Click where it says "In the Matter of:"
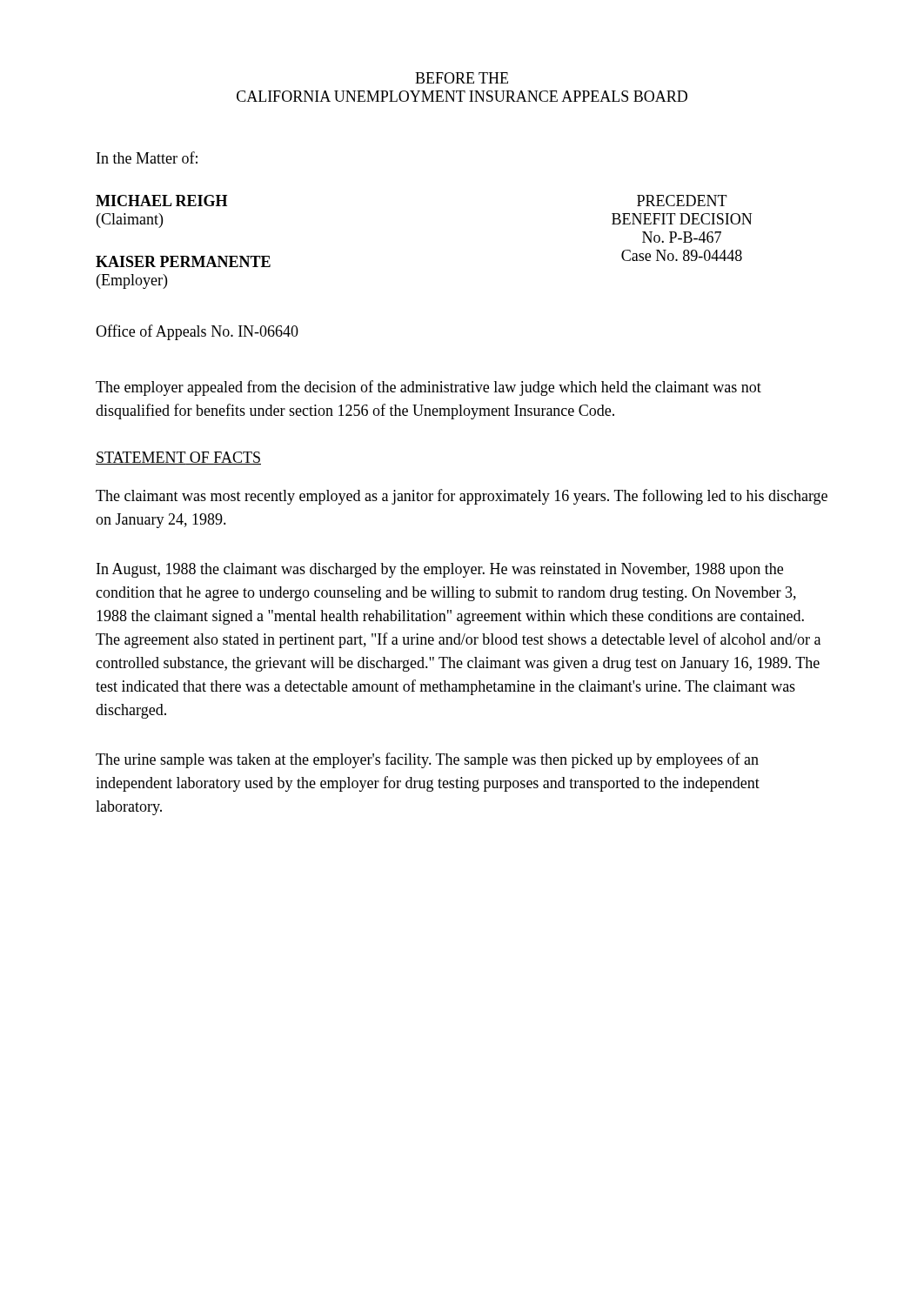 click(x=147, y=158)
